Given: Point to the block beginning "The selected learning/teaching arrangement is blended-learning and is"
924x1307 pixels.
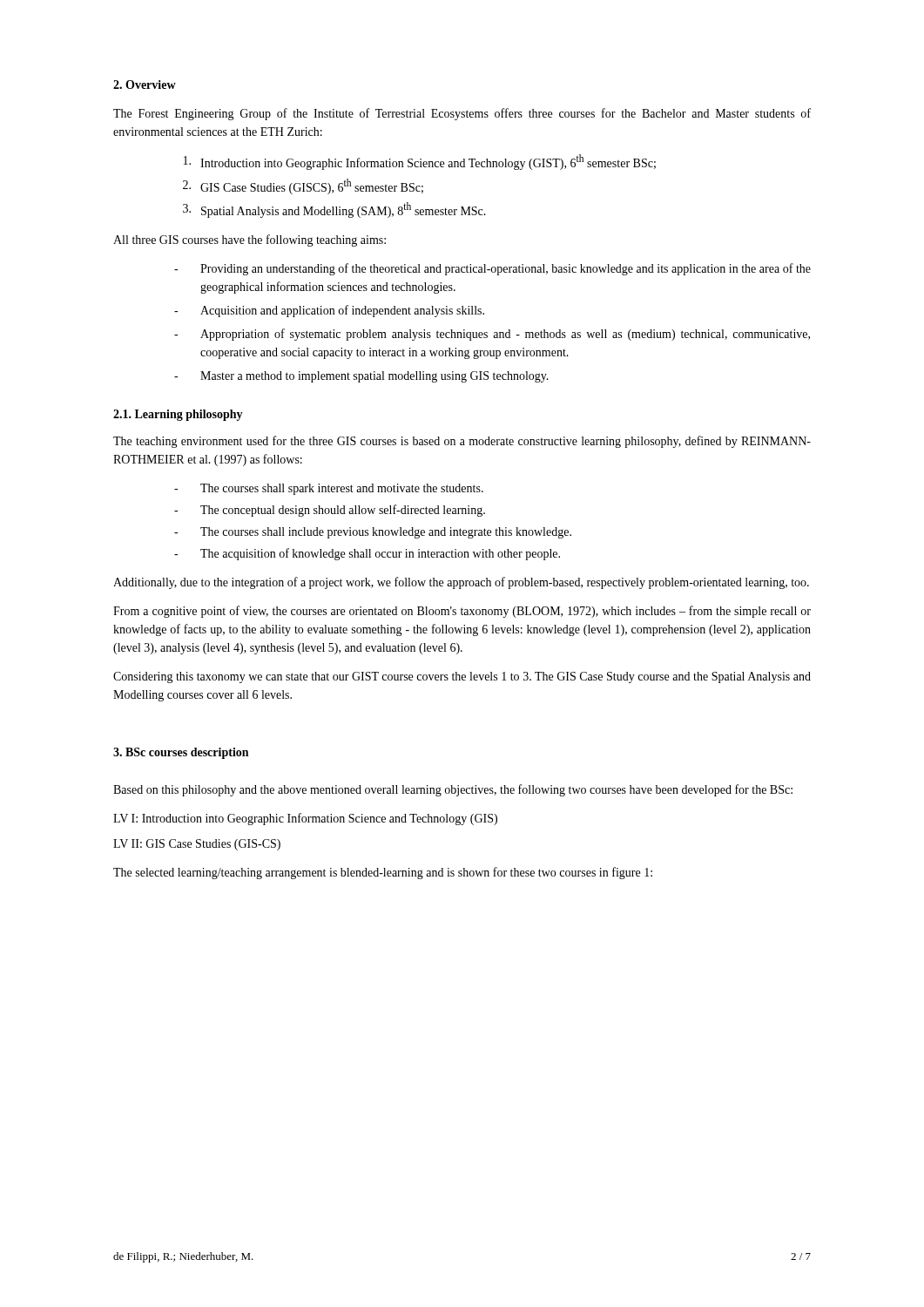Looking at the screenshot, I should (x=383, y=873).
